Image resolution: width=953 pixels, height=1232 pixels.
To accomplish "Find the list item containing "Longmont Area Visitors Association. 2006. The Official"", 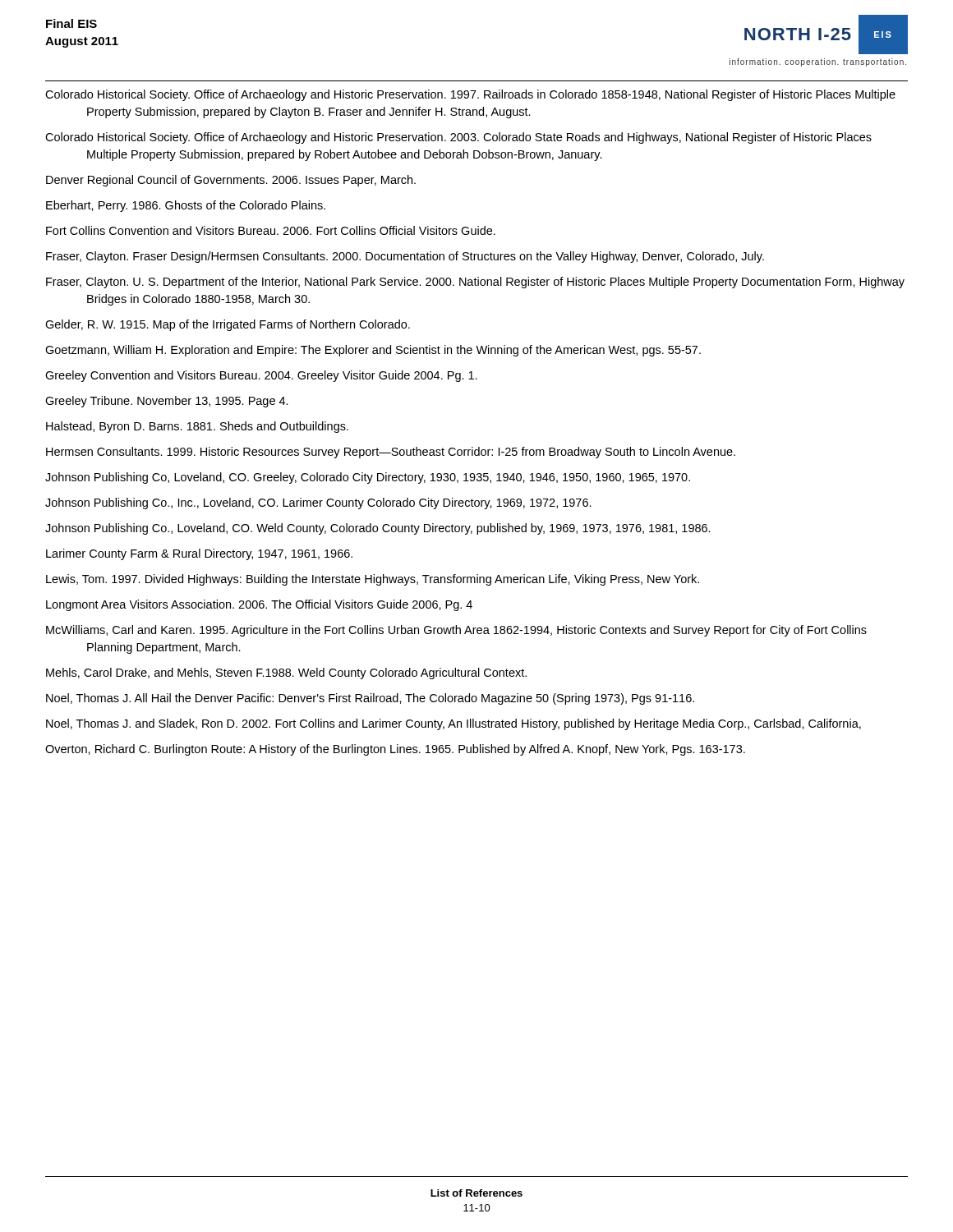I will pos(259,605).
